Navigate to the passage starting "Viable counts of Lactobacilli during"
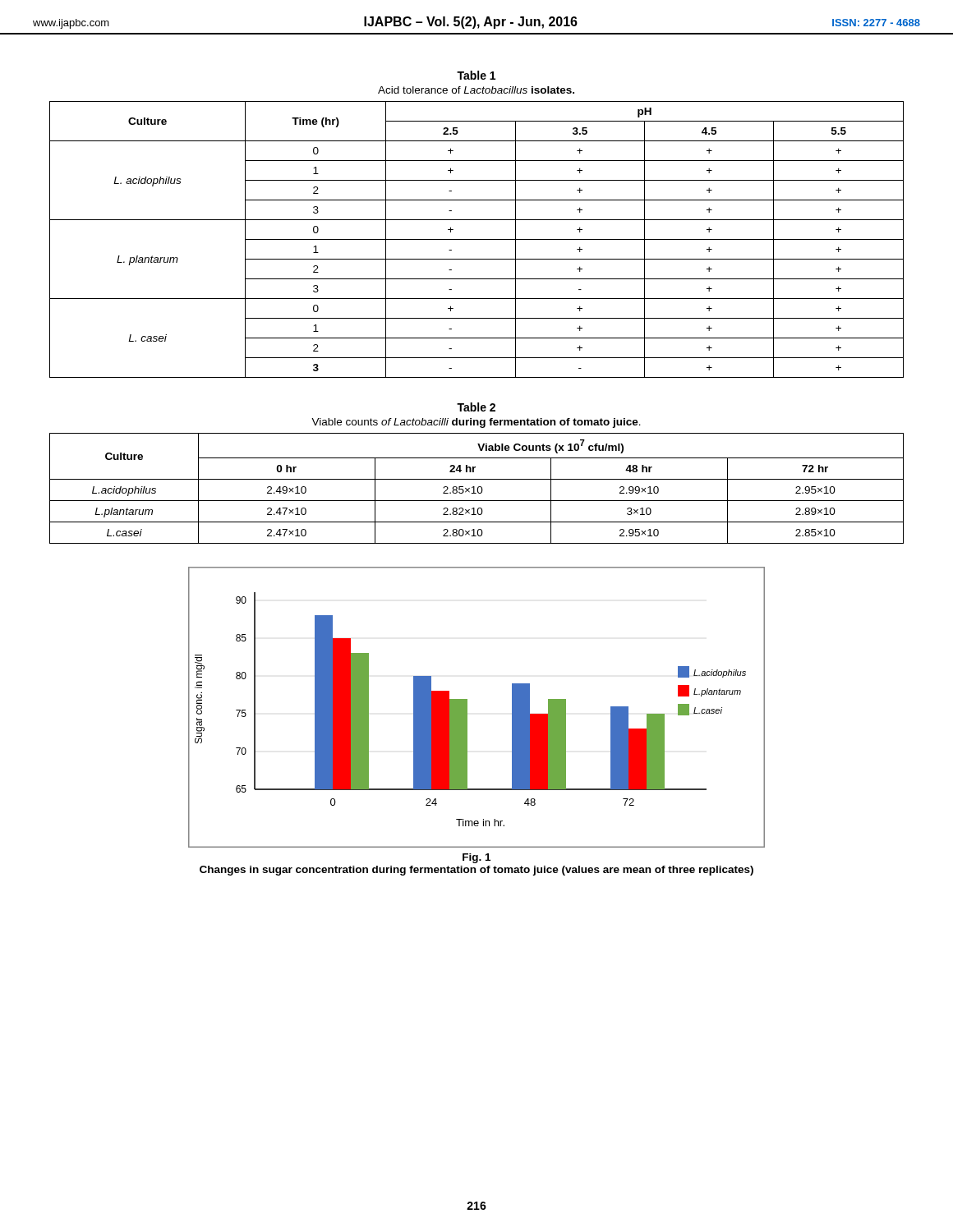Image resolution: width=953 pixels, height=1232 pixels. 476,422
